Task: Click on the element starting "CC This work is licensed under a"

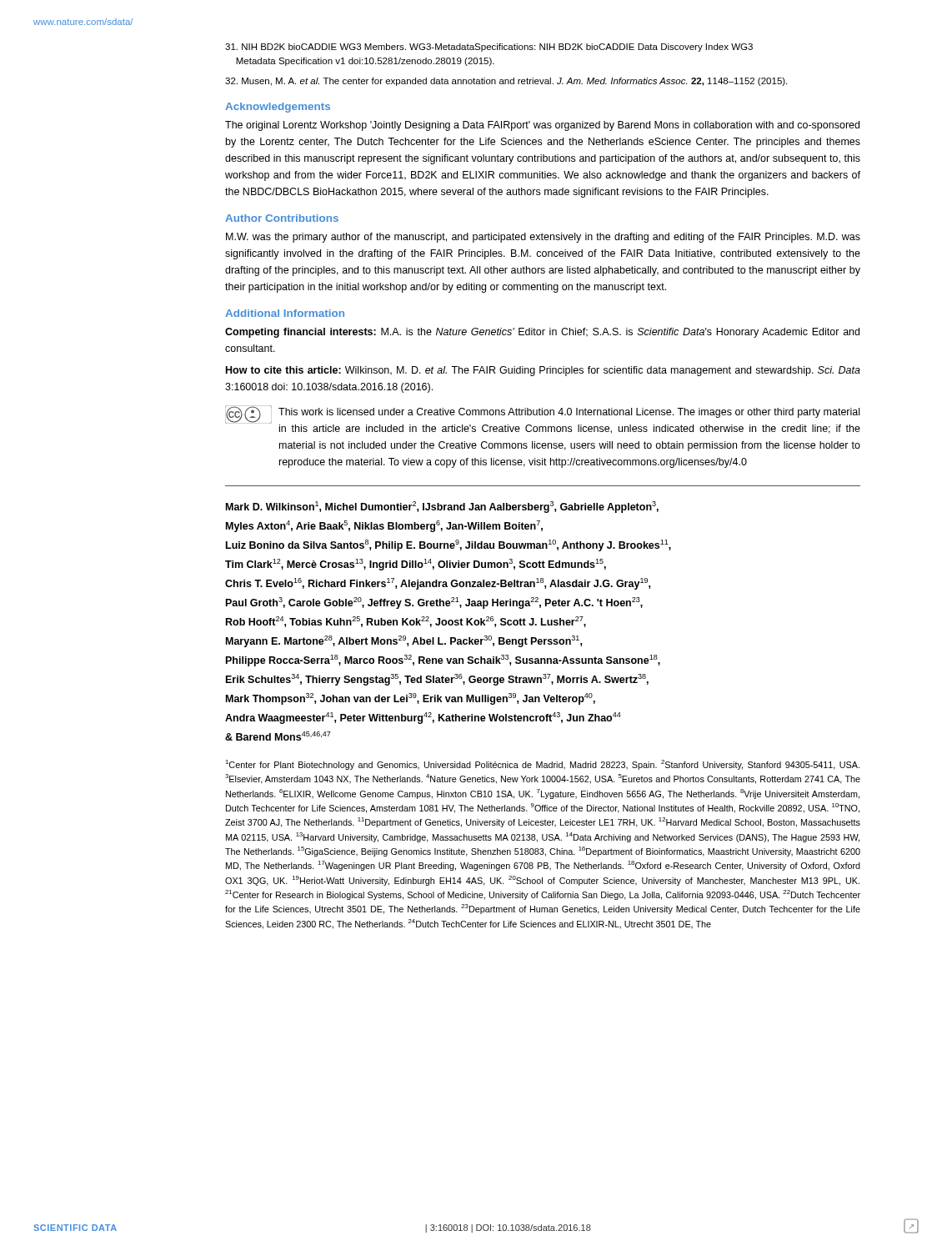Action: tap(543, 437)
